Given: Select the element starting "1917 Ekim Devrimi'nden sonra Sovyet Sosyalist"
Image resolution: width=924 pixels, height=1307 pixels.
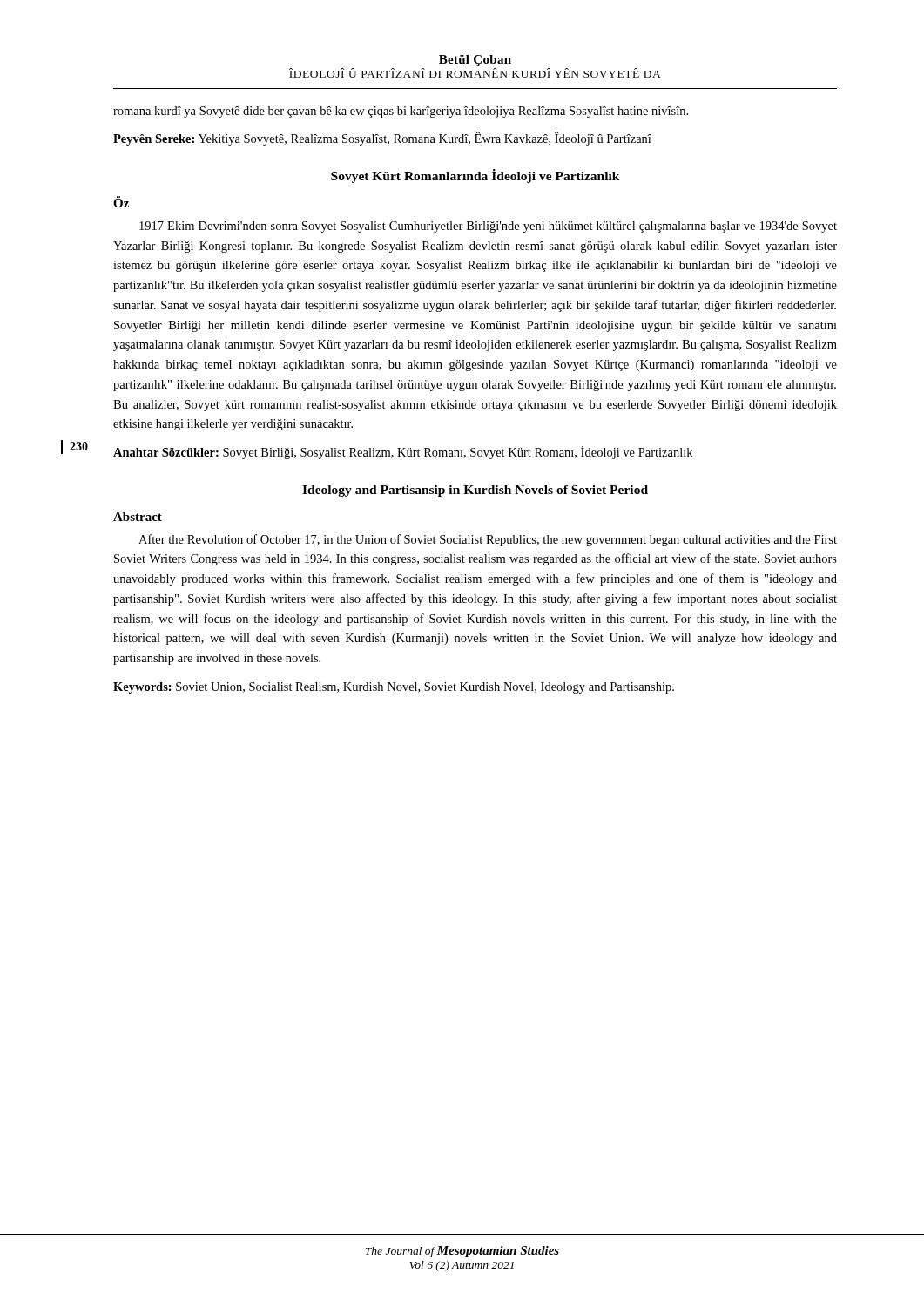Looking at the screenshot, I should click(x=475, y=325).
